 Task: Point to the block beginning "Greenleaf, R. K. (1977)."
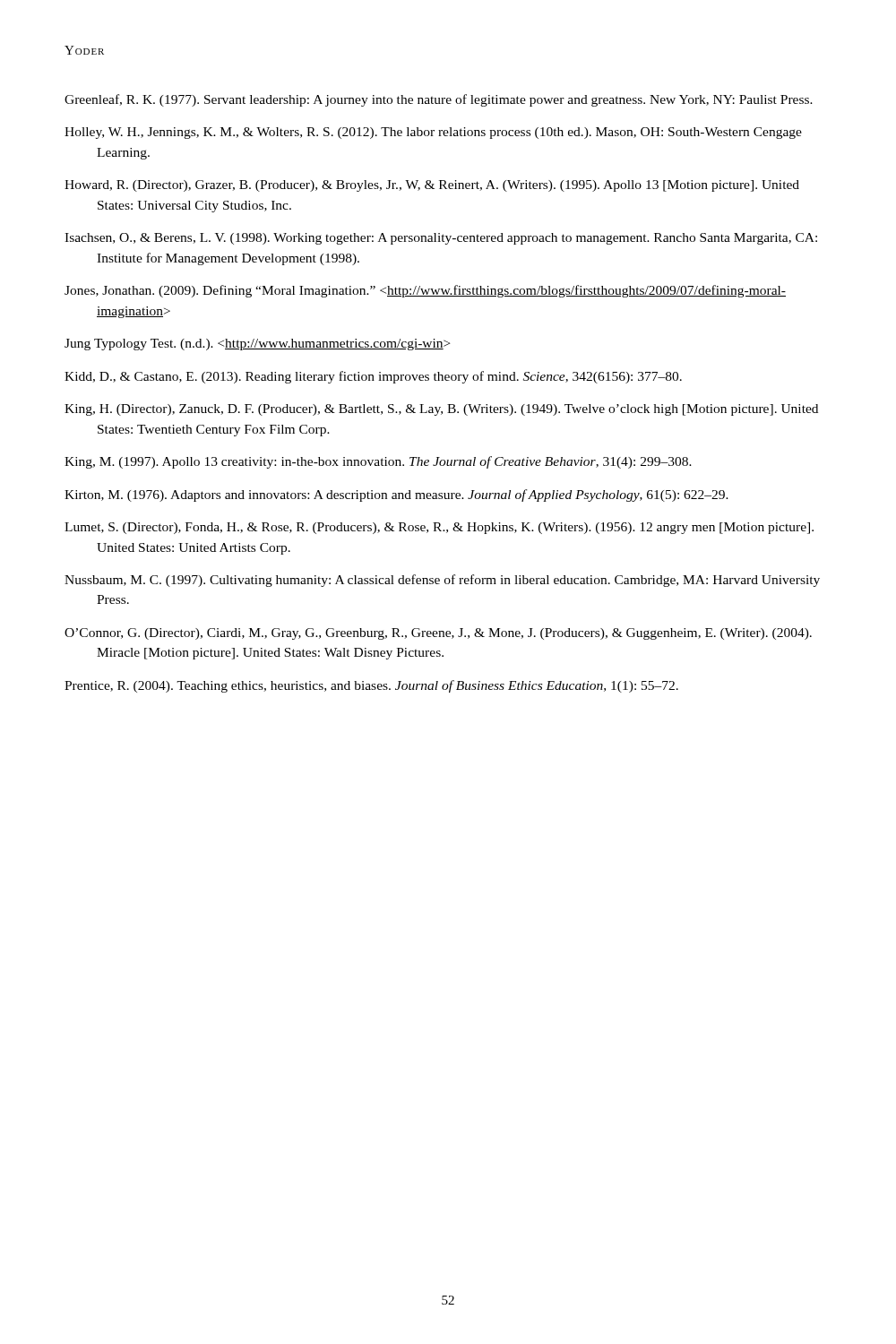pos(439,99)
